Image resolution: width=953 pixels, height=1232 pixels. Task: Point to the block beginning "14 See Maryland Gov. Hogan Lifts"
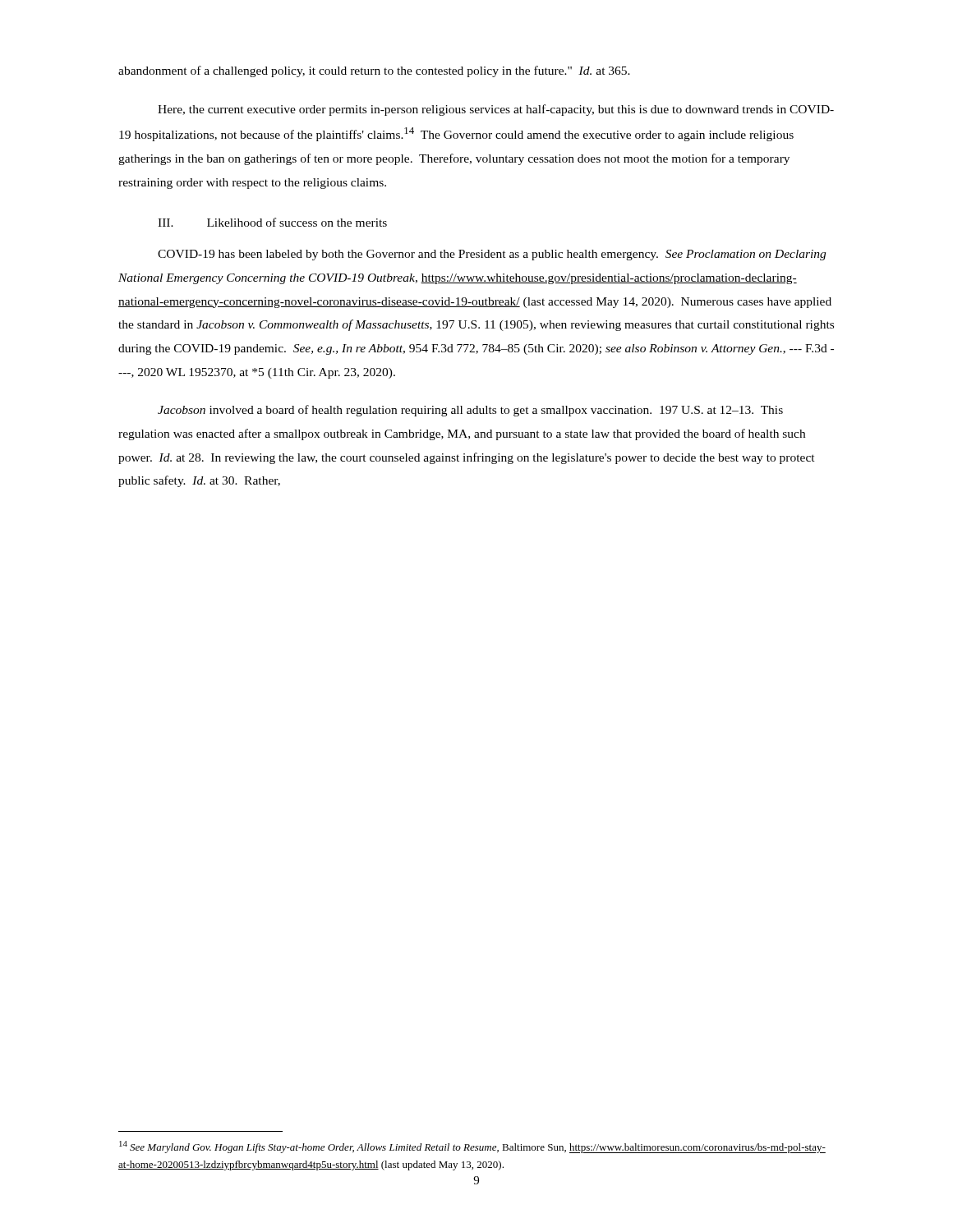(472, 1155)
